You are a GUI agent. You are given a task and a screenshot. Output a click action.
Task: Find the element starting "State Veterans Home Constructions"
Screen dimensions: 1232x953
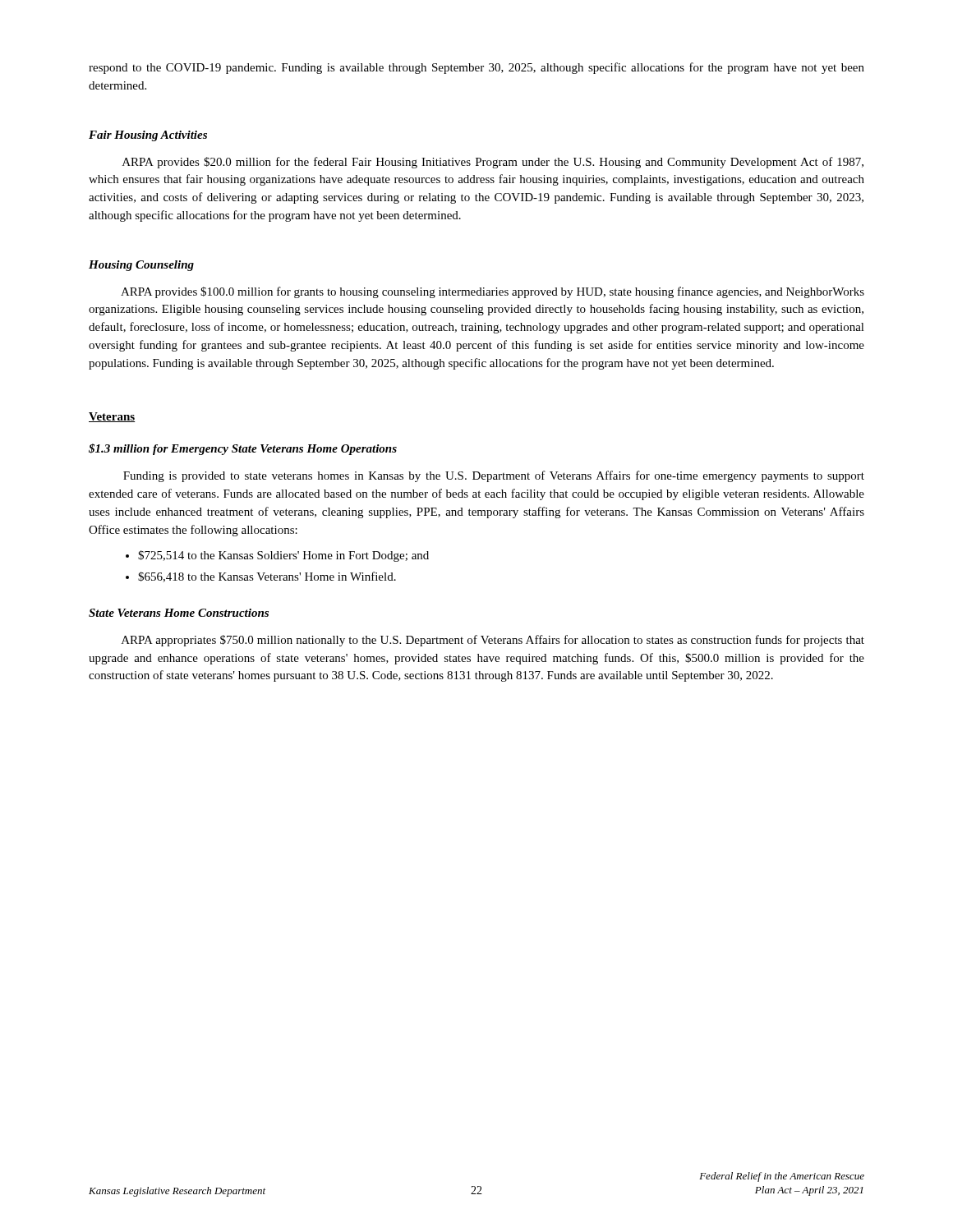(179, 613)
